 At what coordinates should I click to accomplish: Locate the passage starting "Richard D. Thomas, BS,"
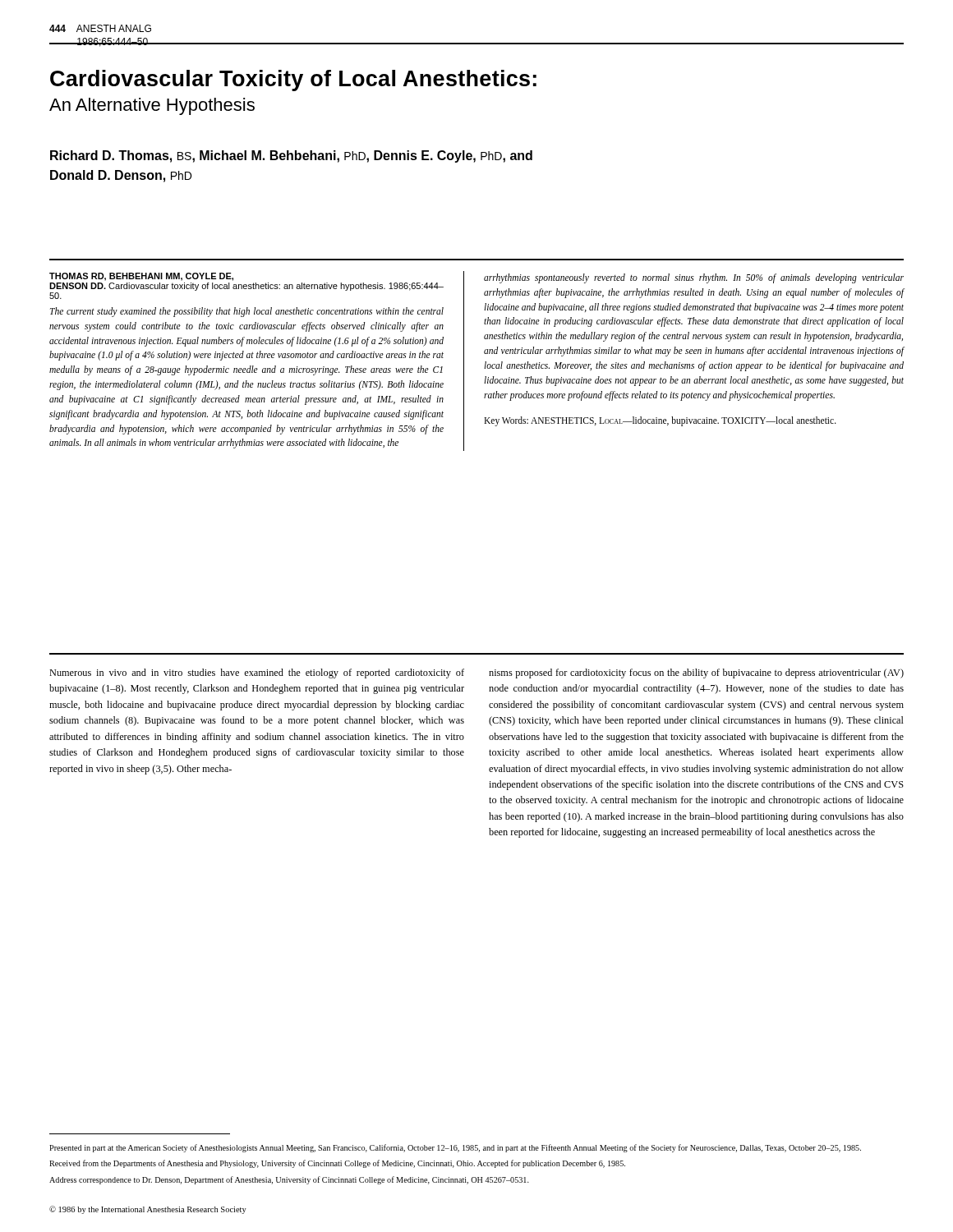pyautogui.click(x=291, y=166)
